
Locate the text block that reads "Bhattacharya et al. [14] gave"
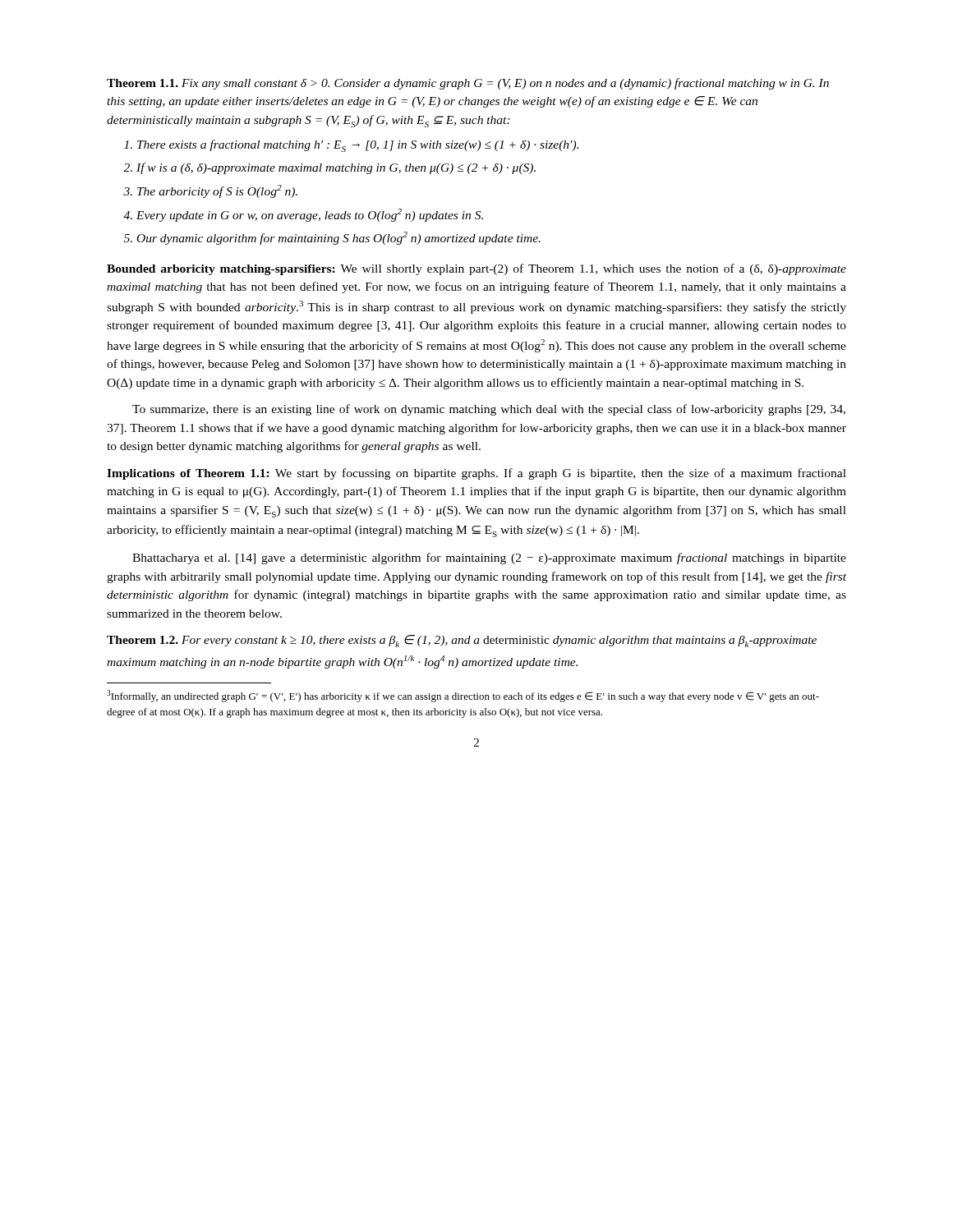coord(476,585)
